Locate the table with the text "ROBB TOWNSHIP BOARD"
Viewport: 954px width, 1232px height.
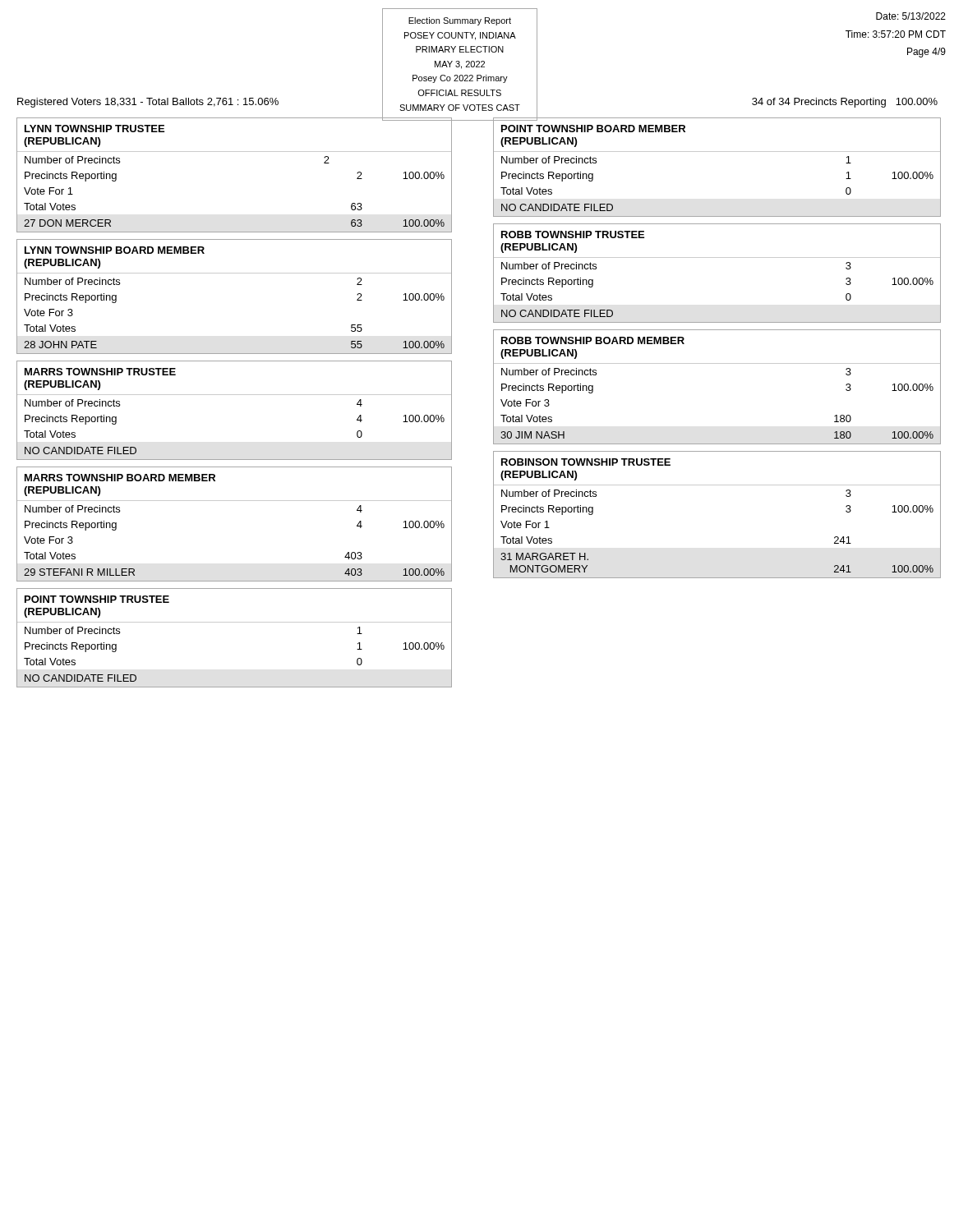point(717,387)
